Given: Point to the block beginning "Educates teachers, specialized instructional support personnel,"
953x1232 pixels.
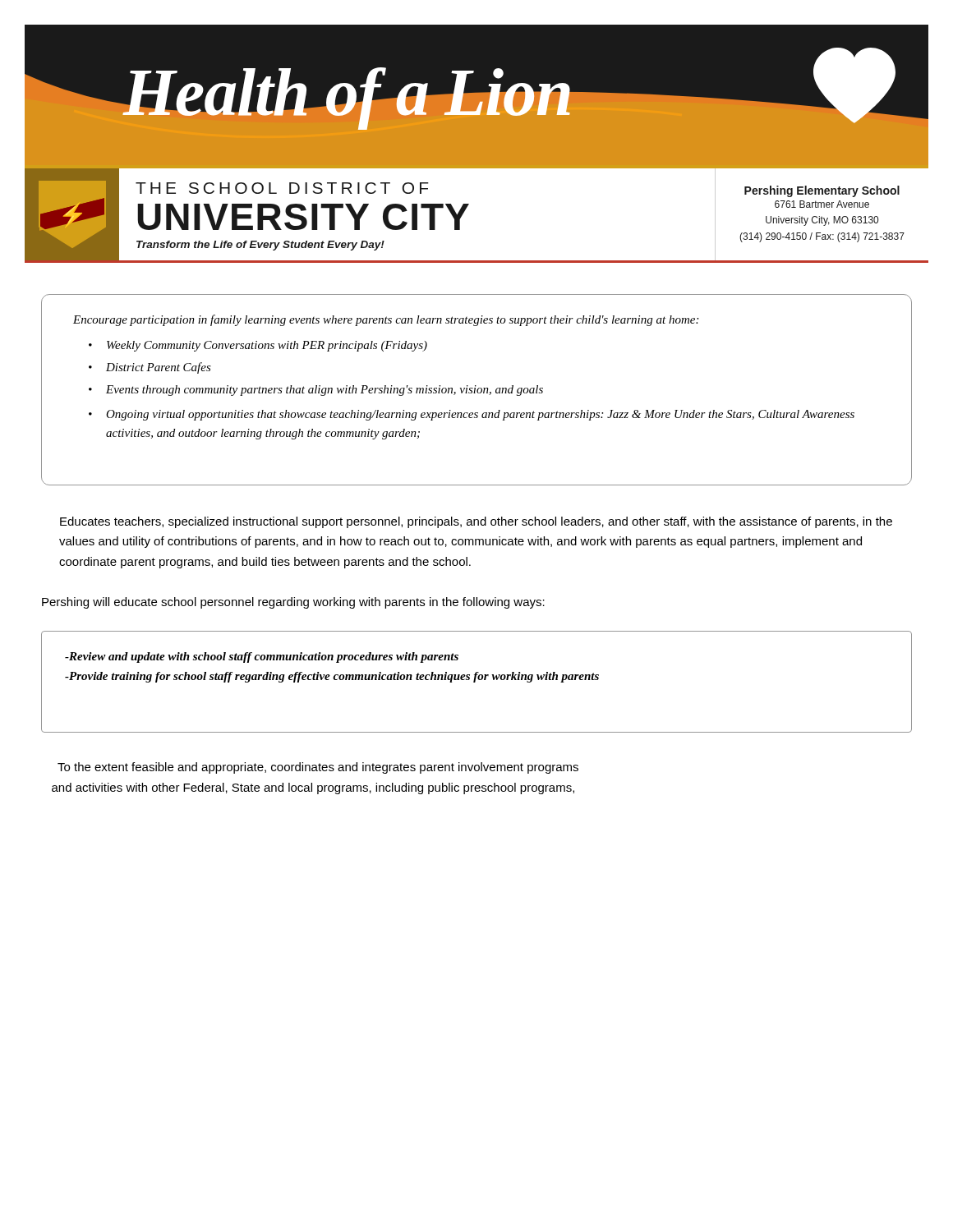Looking at the screenshot, I should point(476,541).
